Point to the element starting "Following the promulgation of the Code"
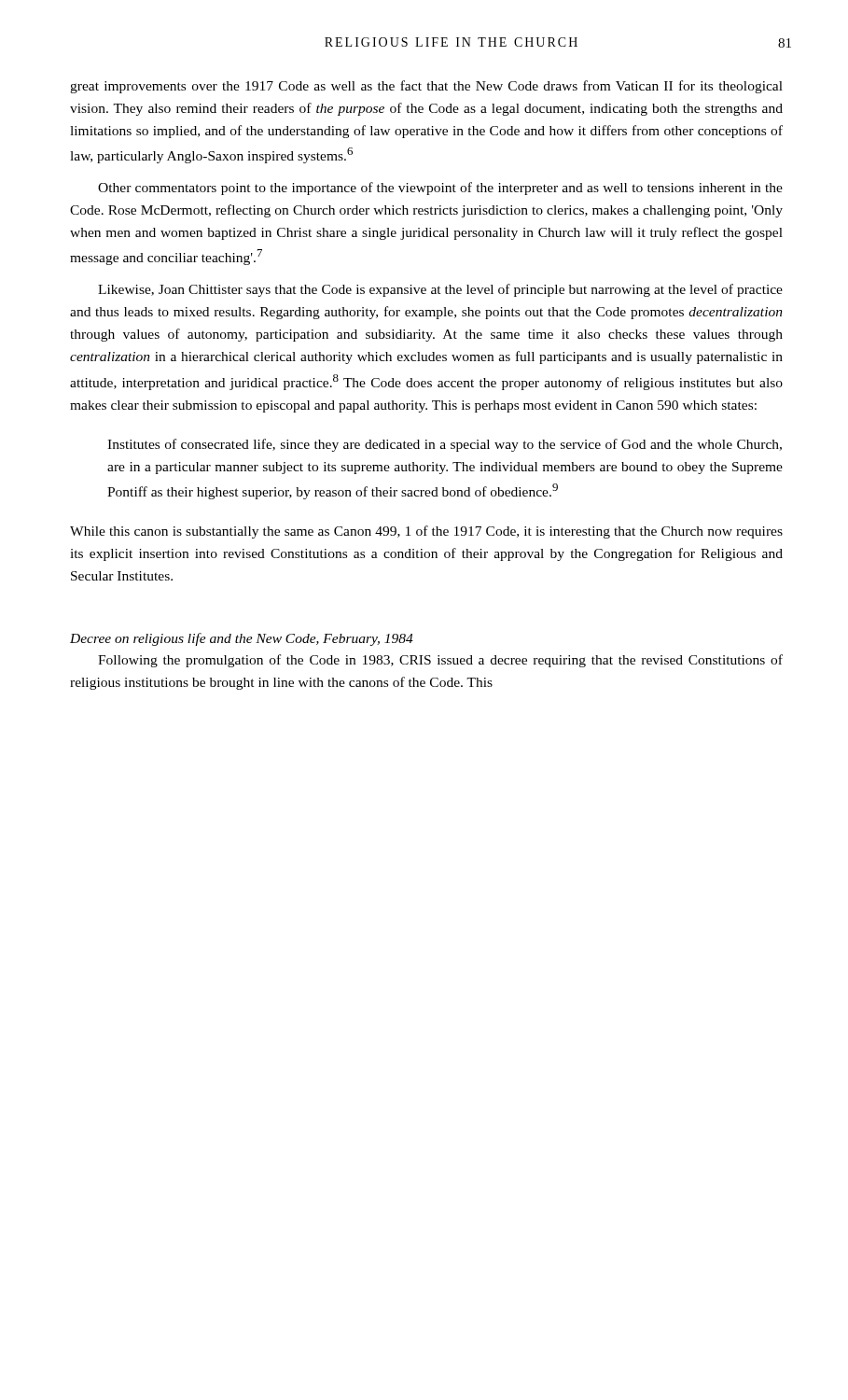This screenshot has height=1400, width=848. tap(426, 671)
